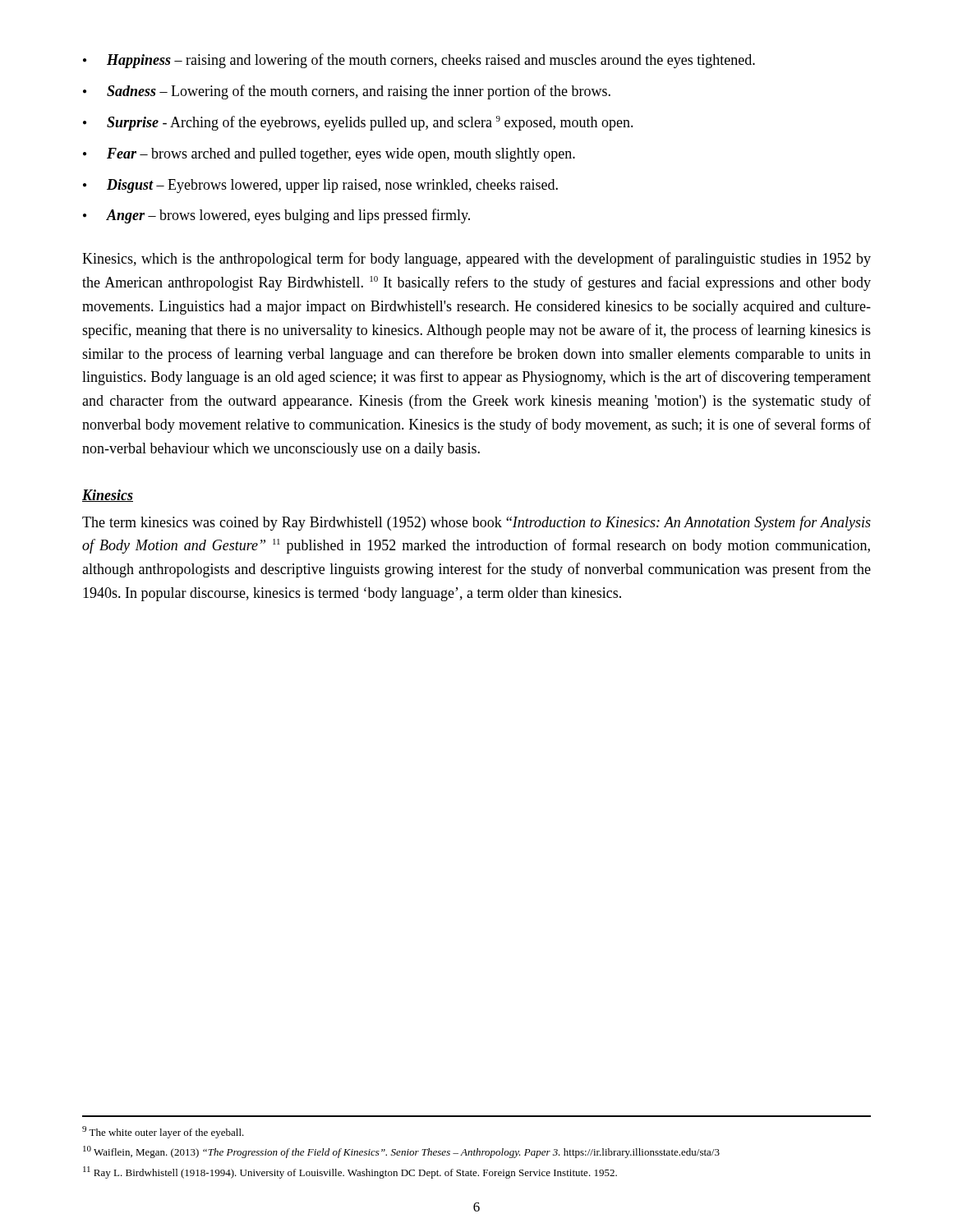Viewport: 953px width, 1232px height.
Task: Where is the passage that starts "● Fear –"?
Action: [476, 154]
